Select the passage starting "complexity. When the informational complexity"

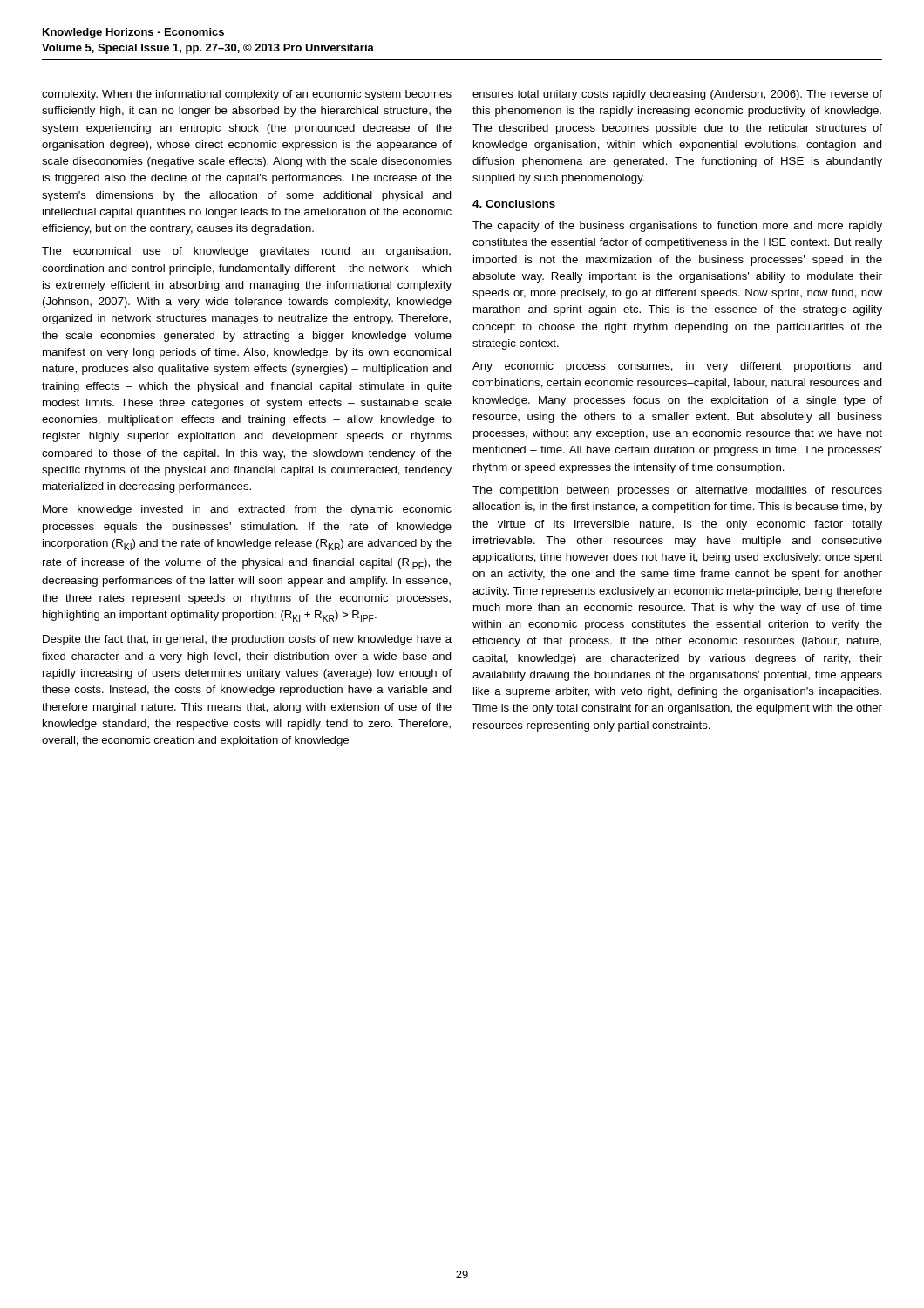coord(247,417)
